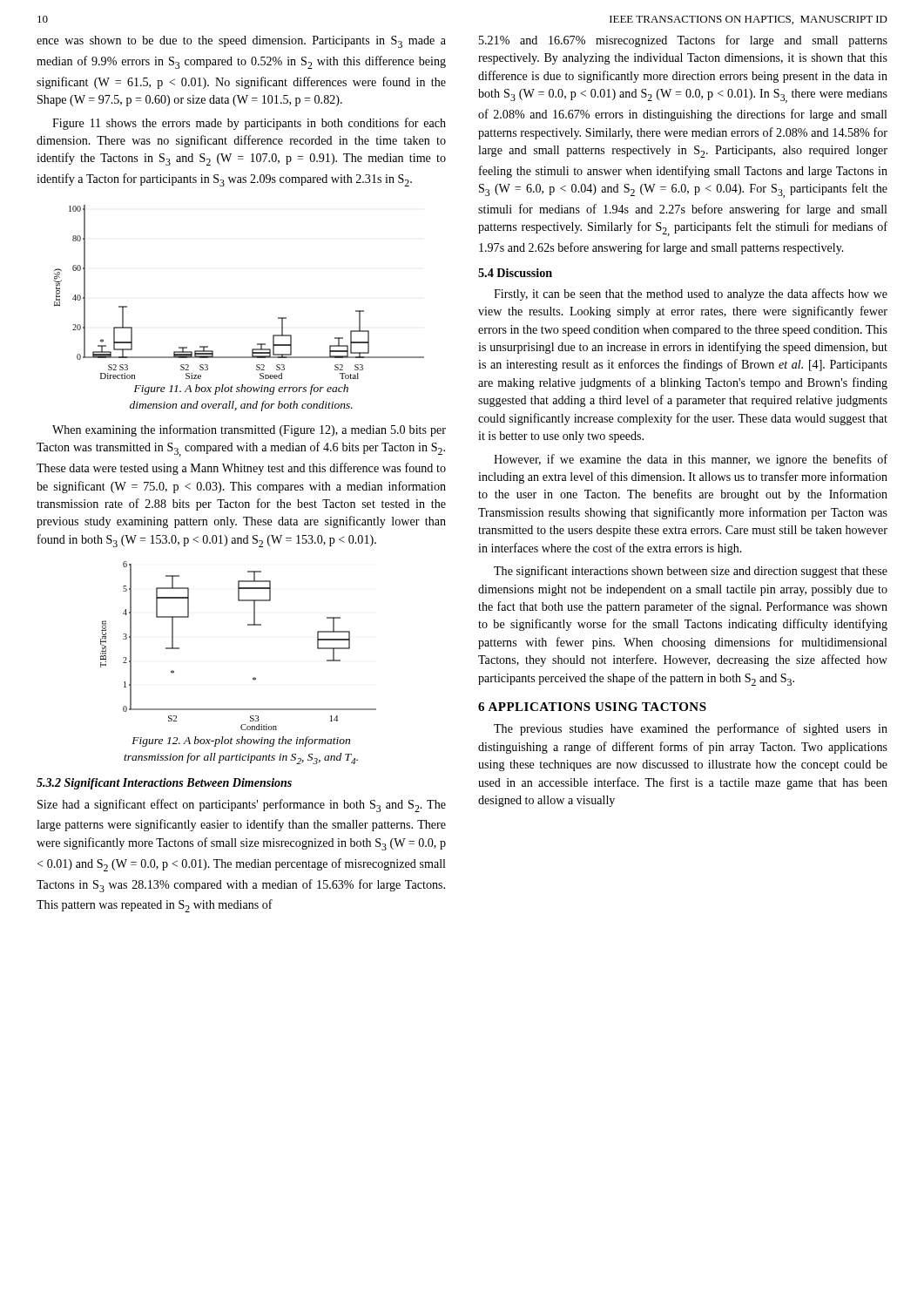Point to the region starting "The significant interactions shown between size and"
Image resolution: width=924 pixels, height=1307 pixels.
point(683,626)
